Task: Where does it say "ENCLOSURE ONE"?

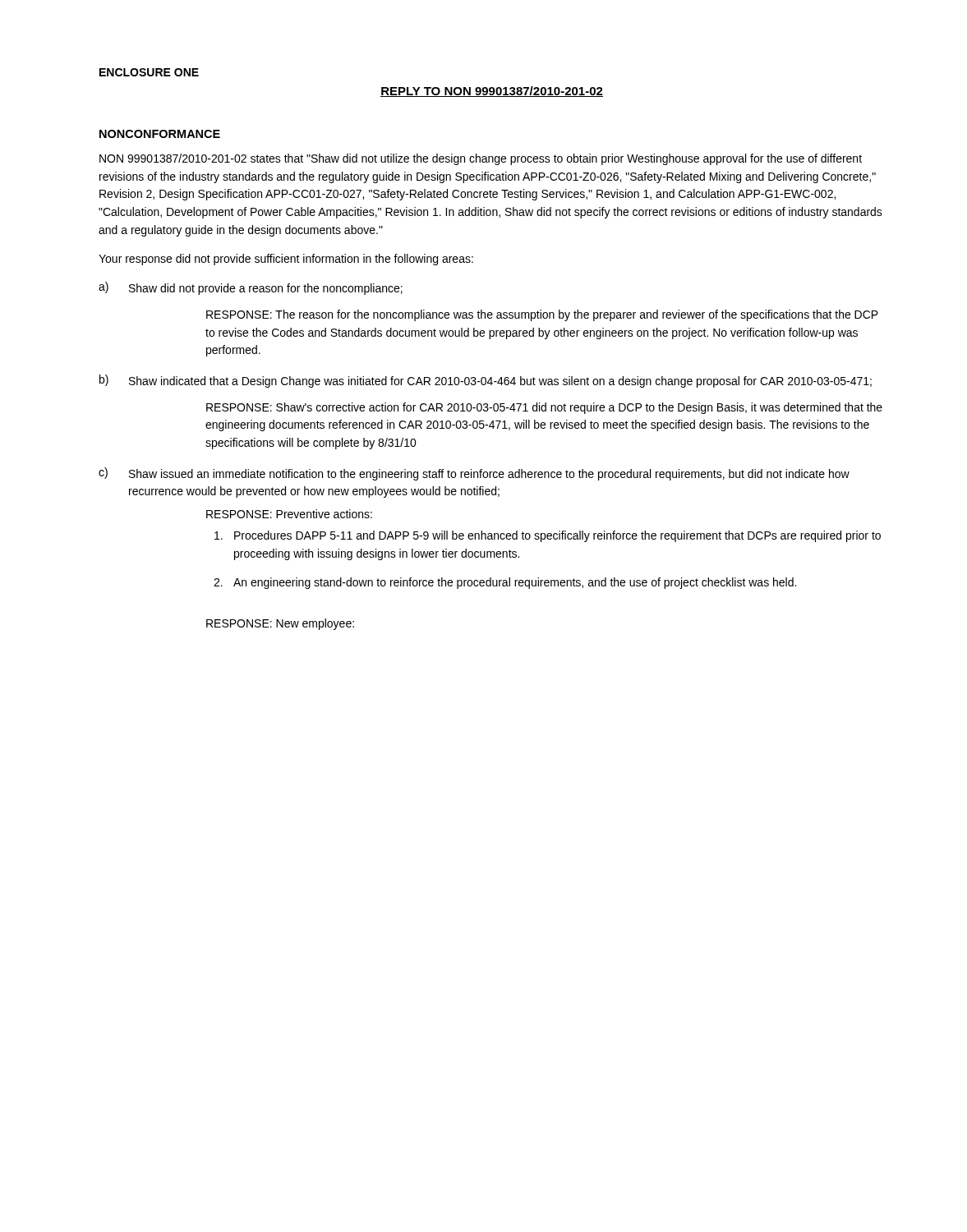Action: [x=149, y=72]
